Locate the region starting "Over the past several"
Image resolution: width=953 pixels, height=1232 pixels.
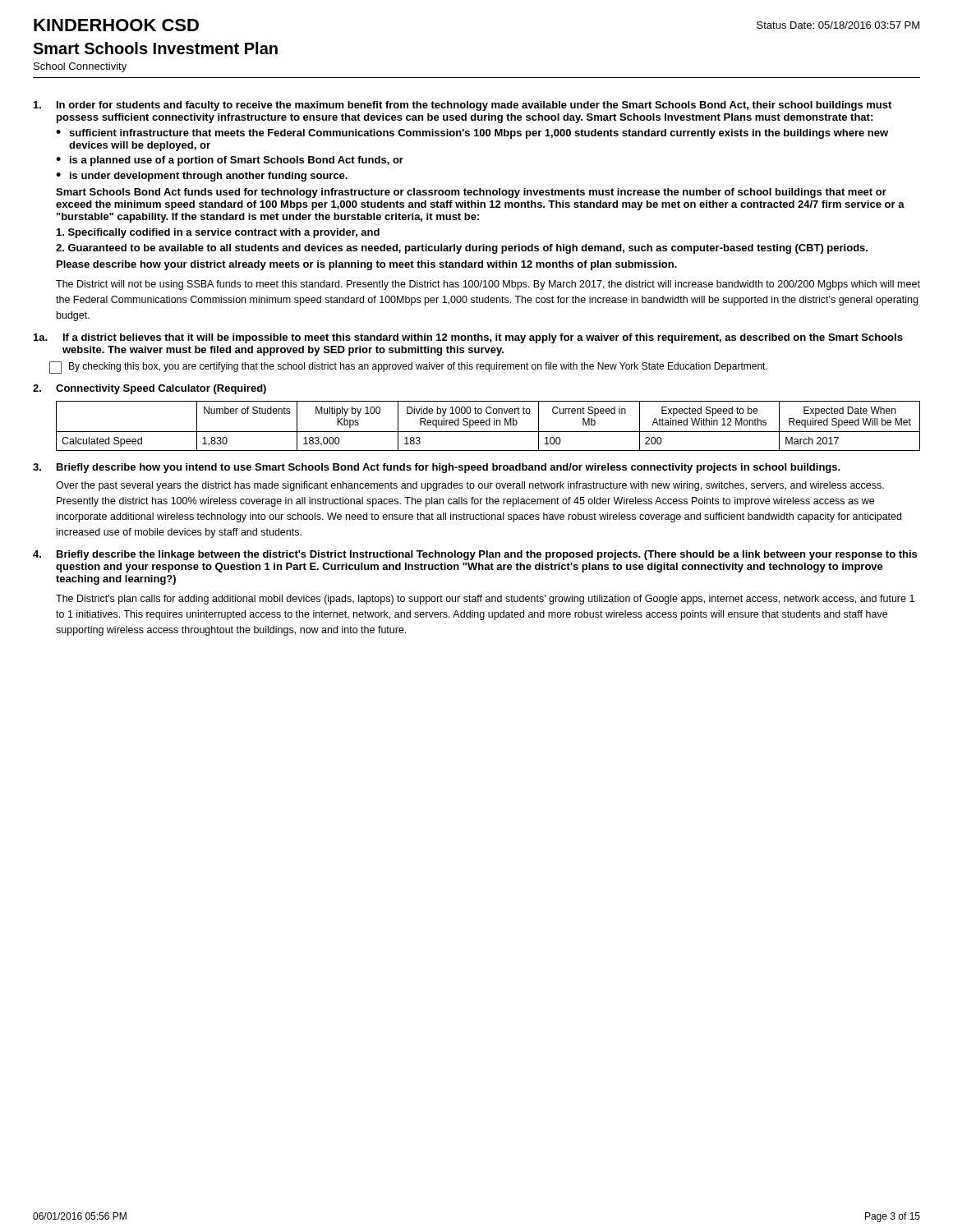point(479,509)
